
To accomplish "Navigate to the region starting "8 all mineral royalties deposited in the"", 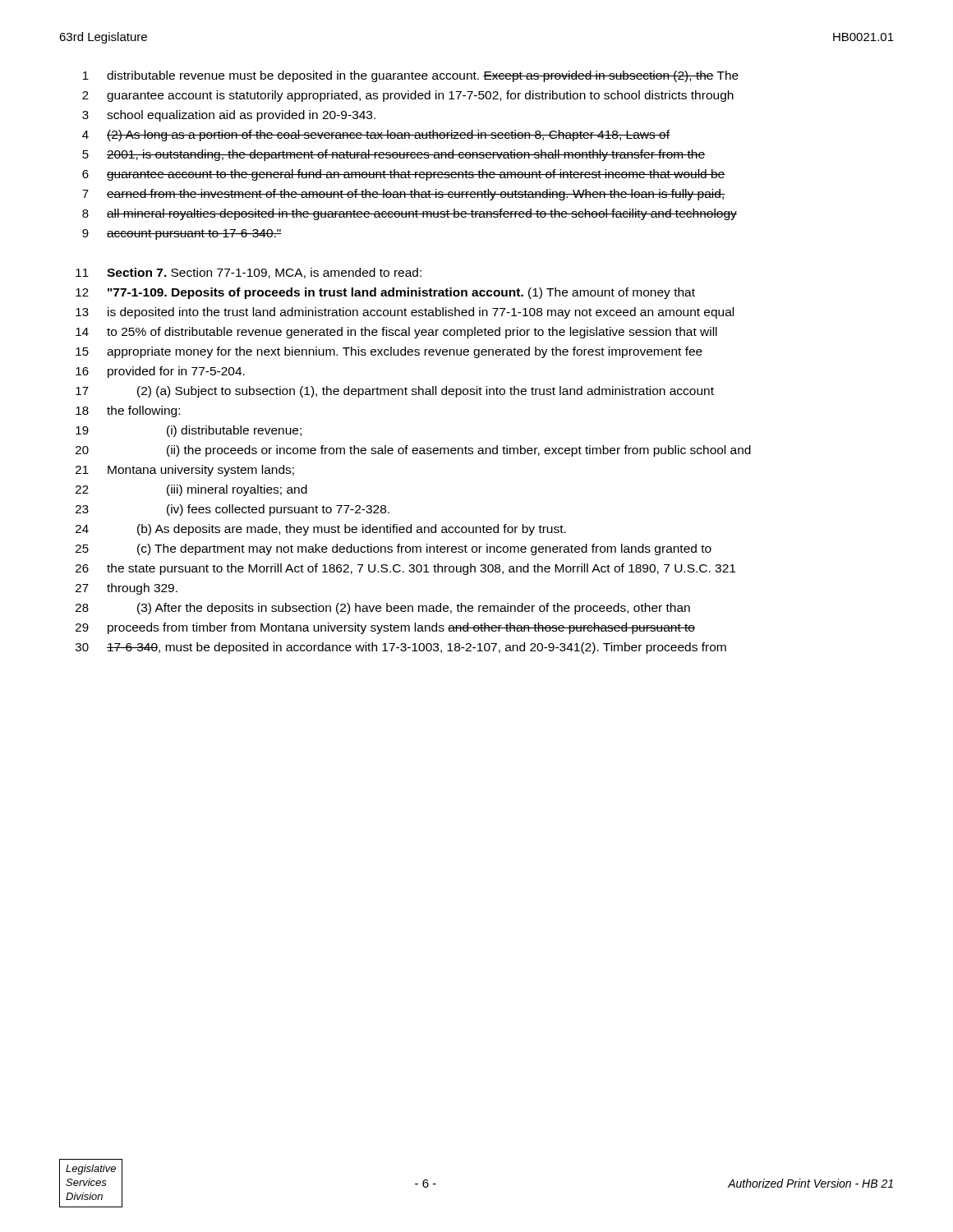I will click(x=476, y=214).
